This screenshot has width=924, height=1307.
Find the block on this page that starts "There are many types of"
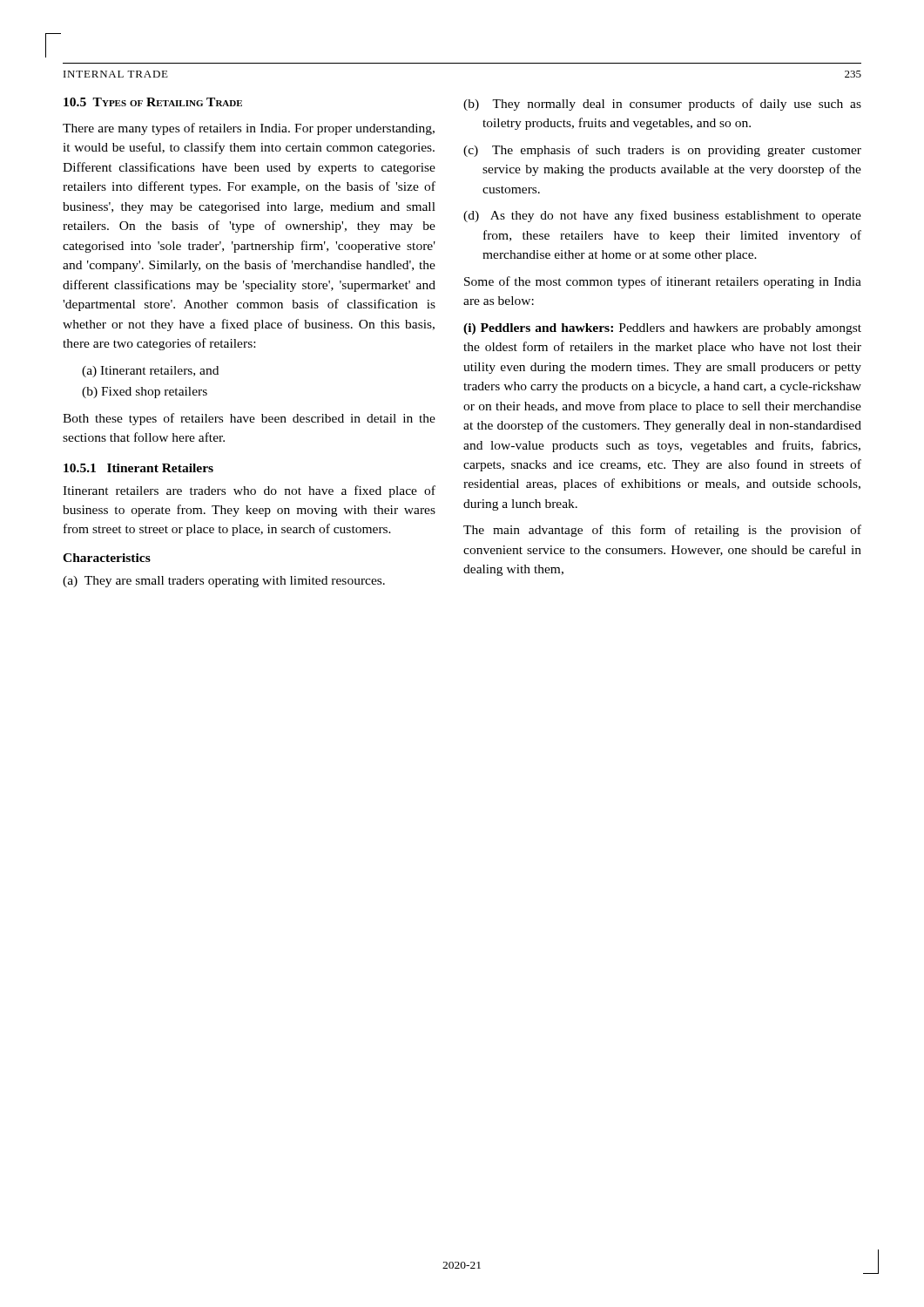pos(249,235)
